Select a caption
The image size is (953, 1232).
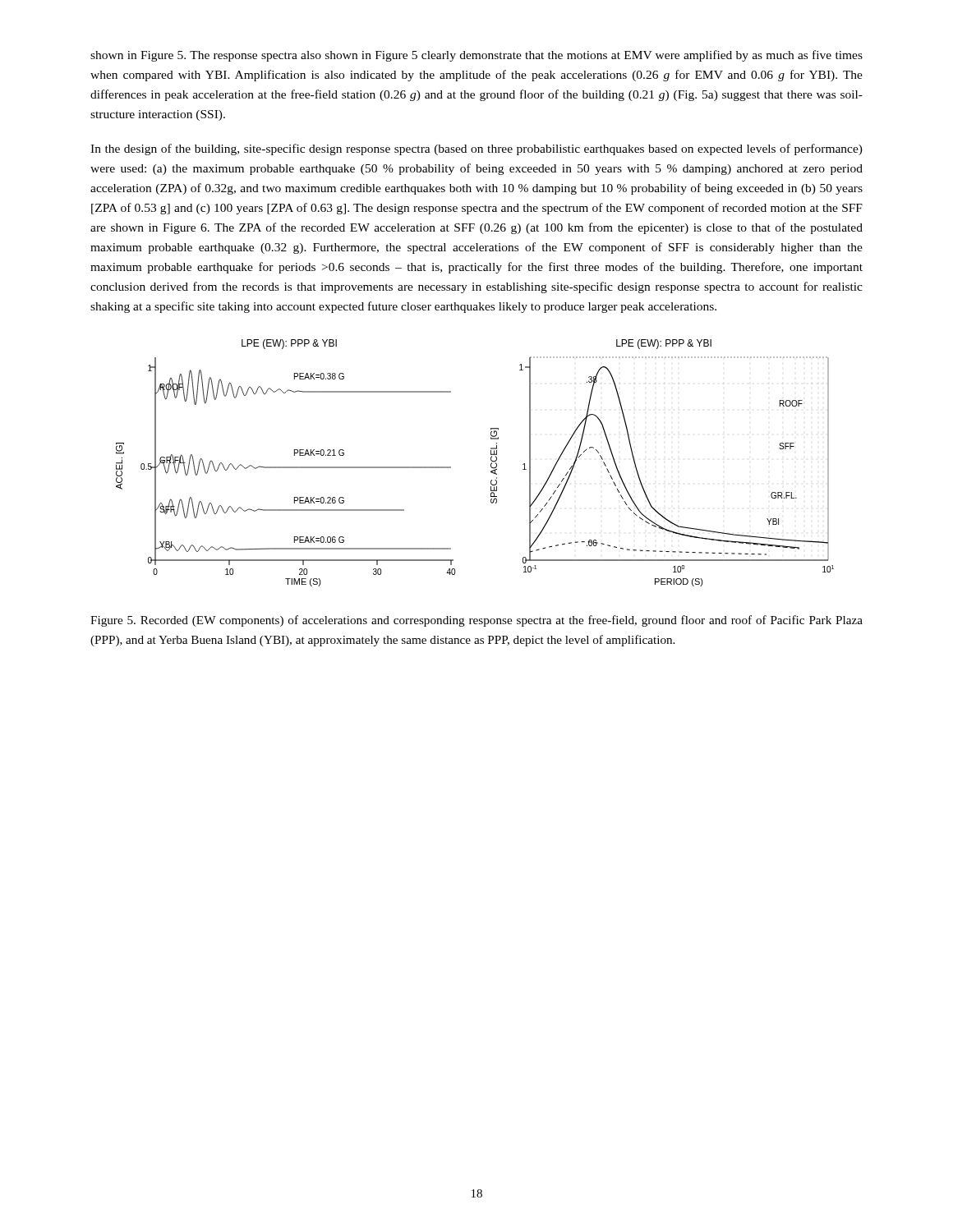476,630
